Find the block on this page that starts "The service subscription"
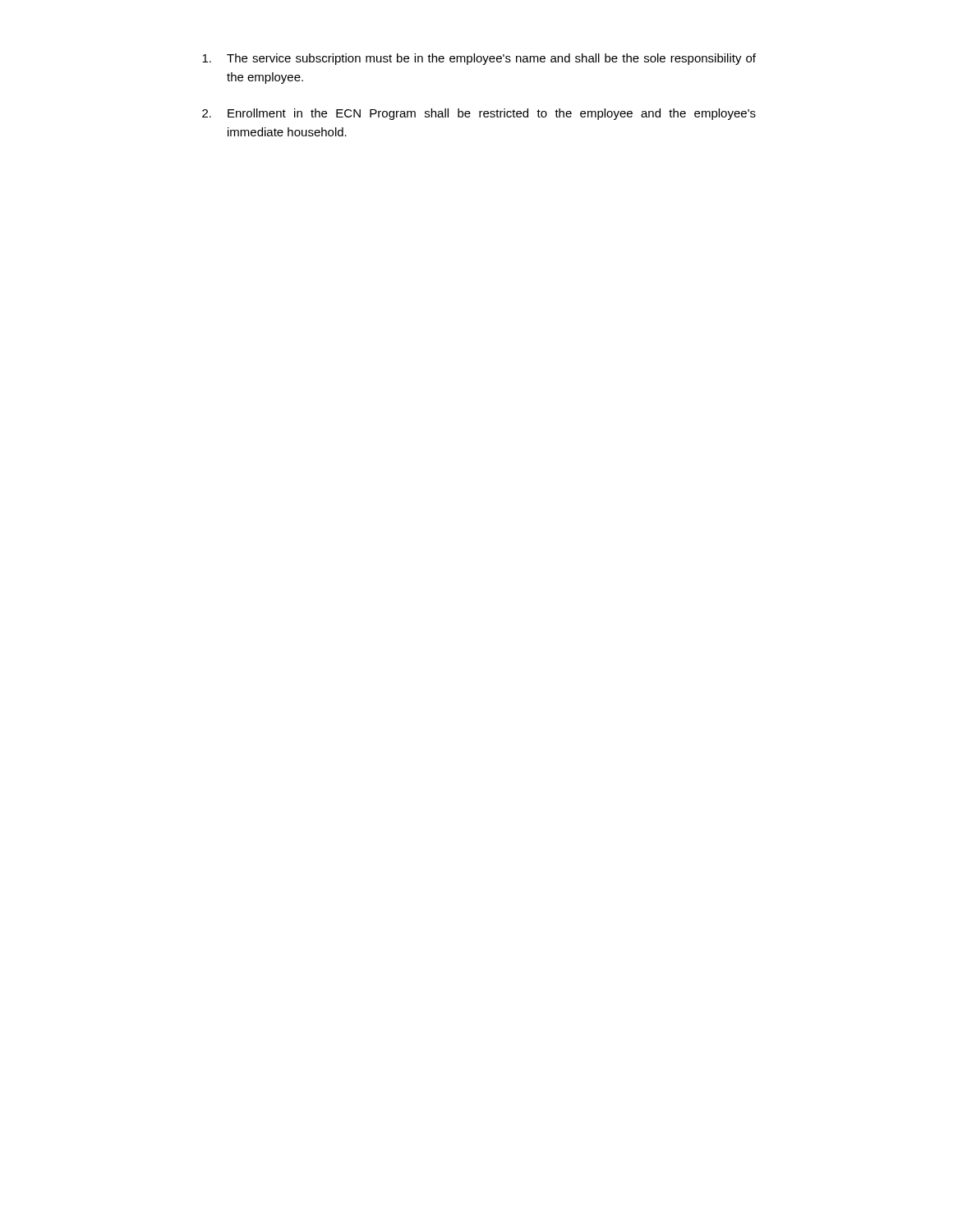This screenshot has height=1232, width=953. click(468, 68)
